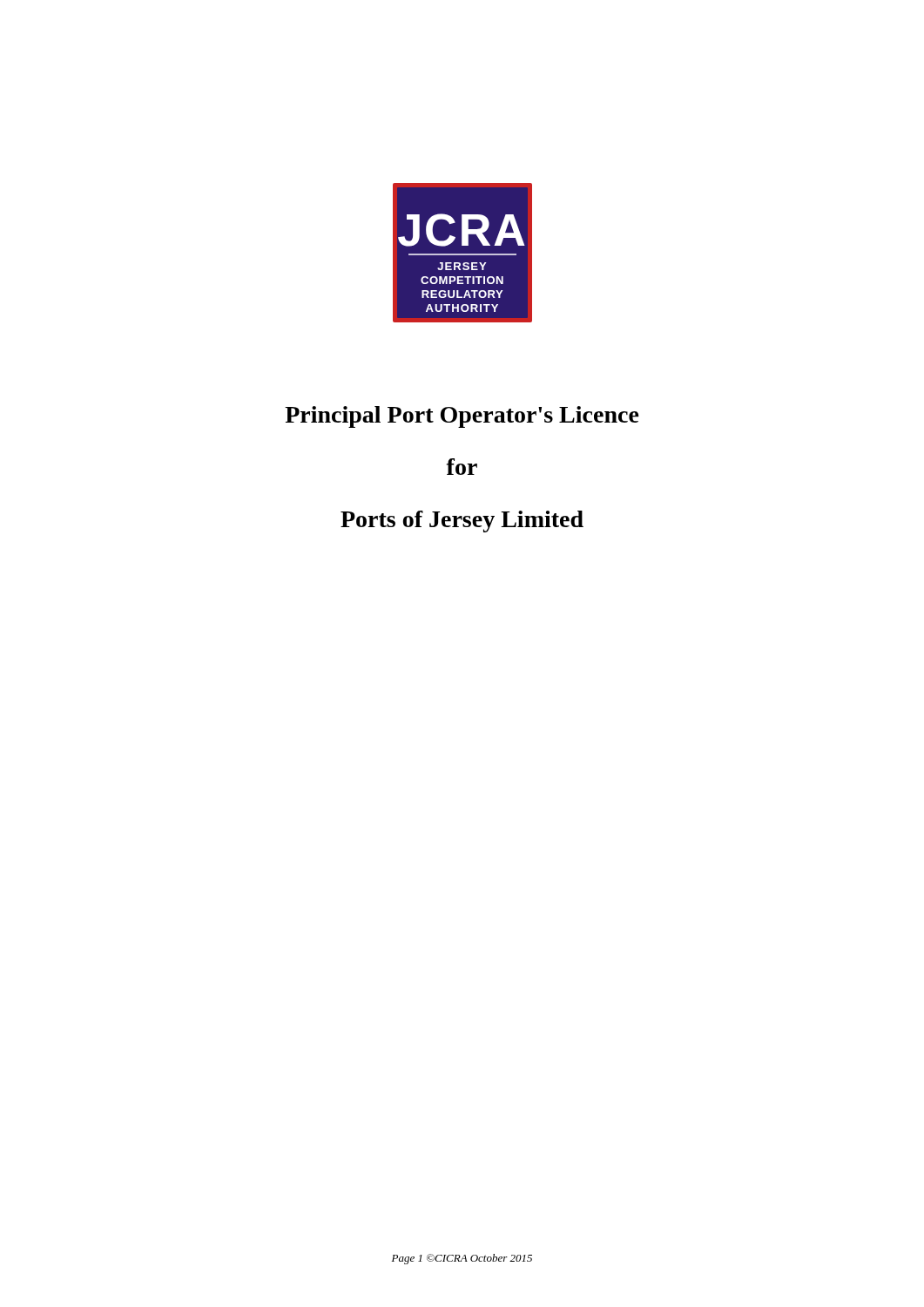Find the logo
924x1307 pixels.
click(x=462, y=253)
